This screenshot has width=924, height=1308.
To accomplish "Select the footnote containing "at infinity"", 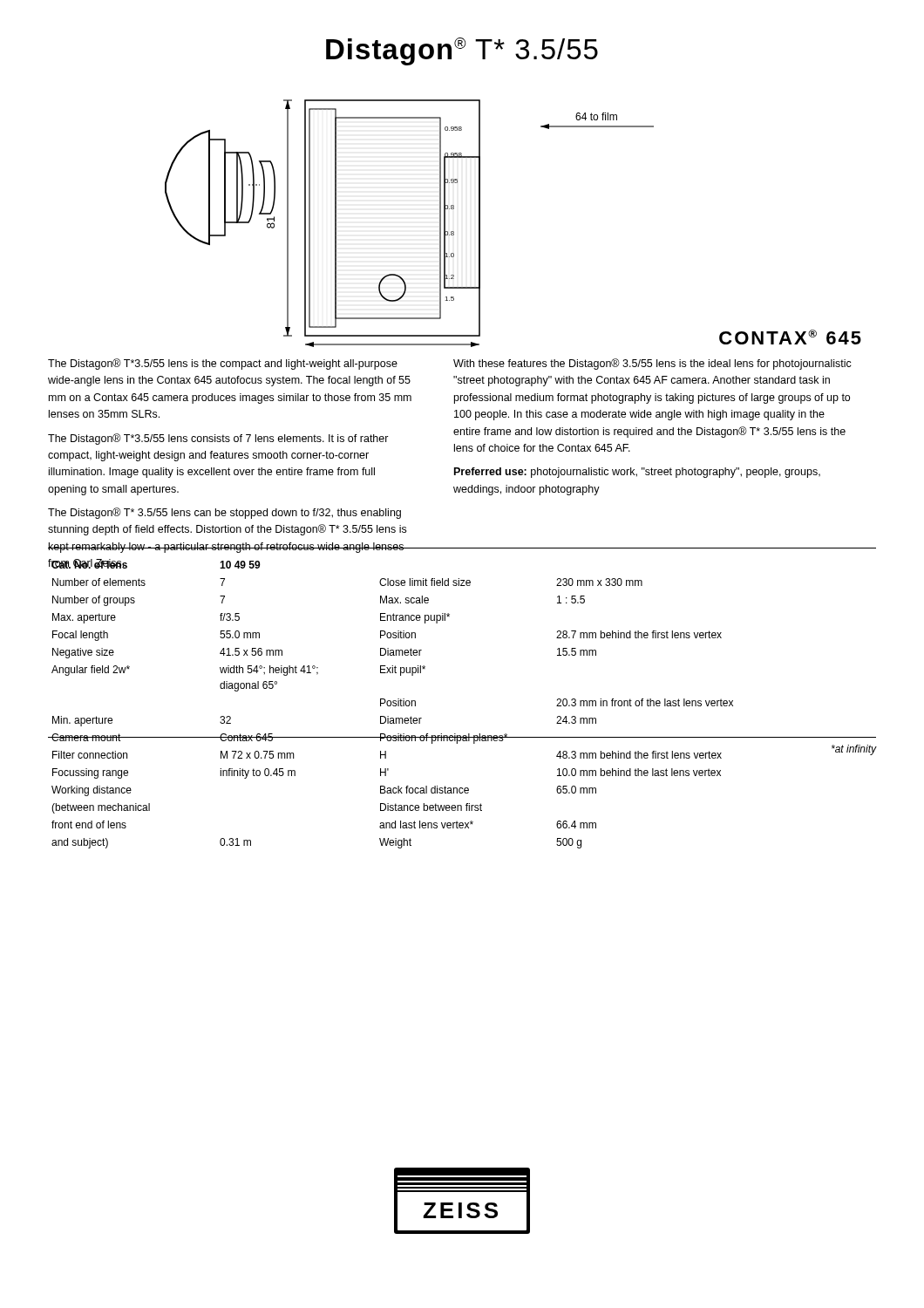I will pos(853,749).
